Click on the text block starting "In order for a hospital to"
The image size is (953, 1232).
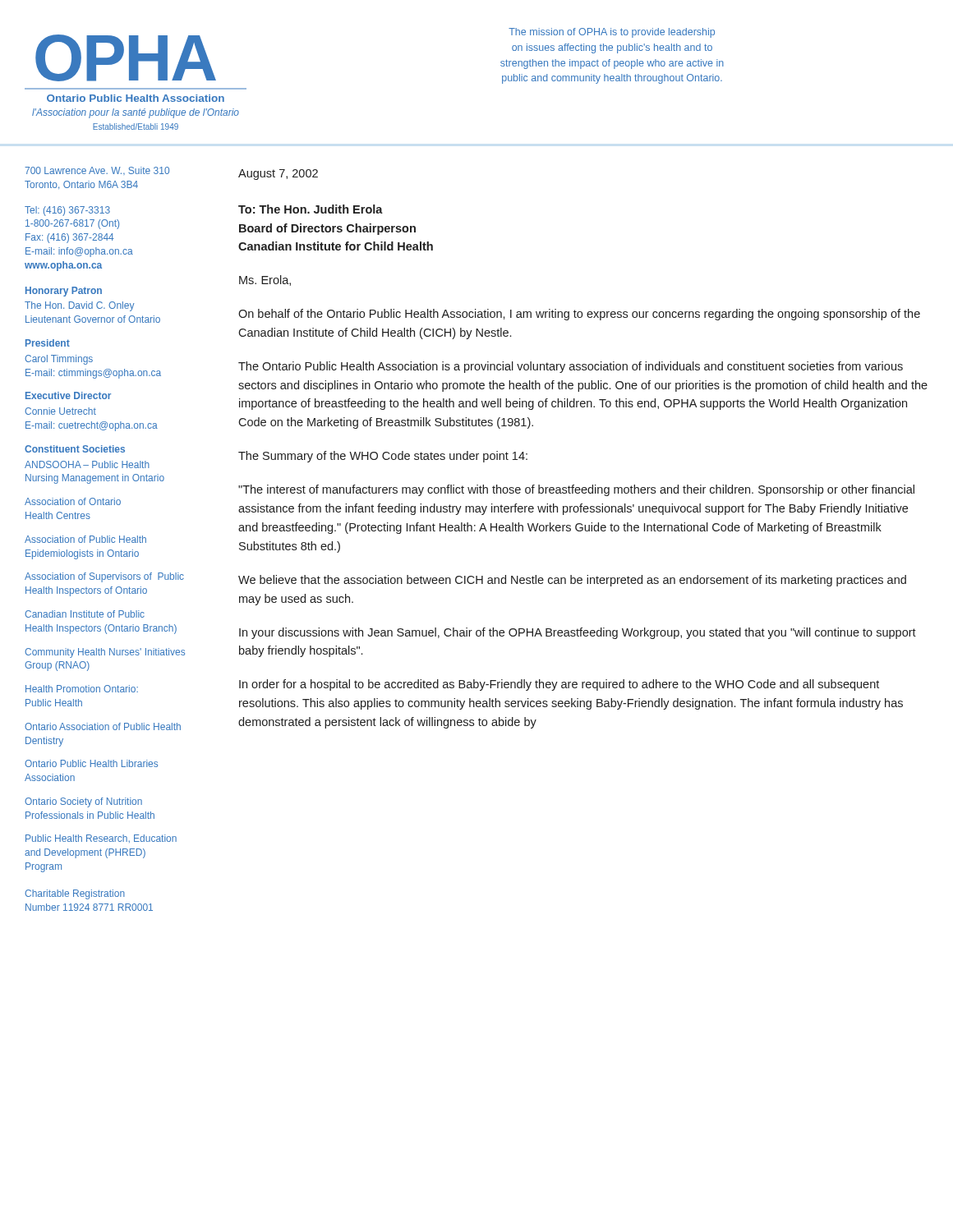click(x=571, y=703)
